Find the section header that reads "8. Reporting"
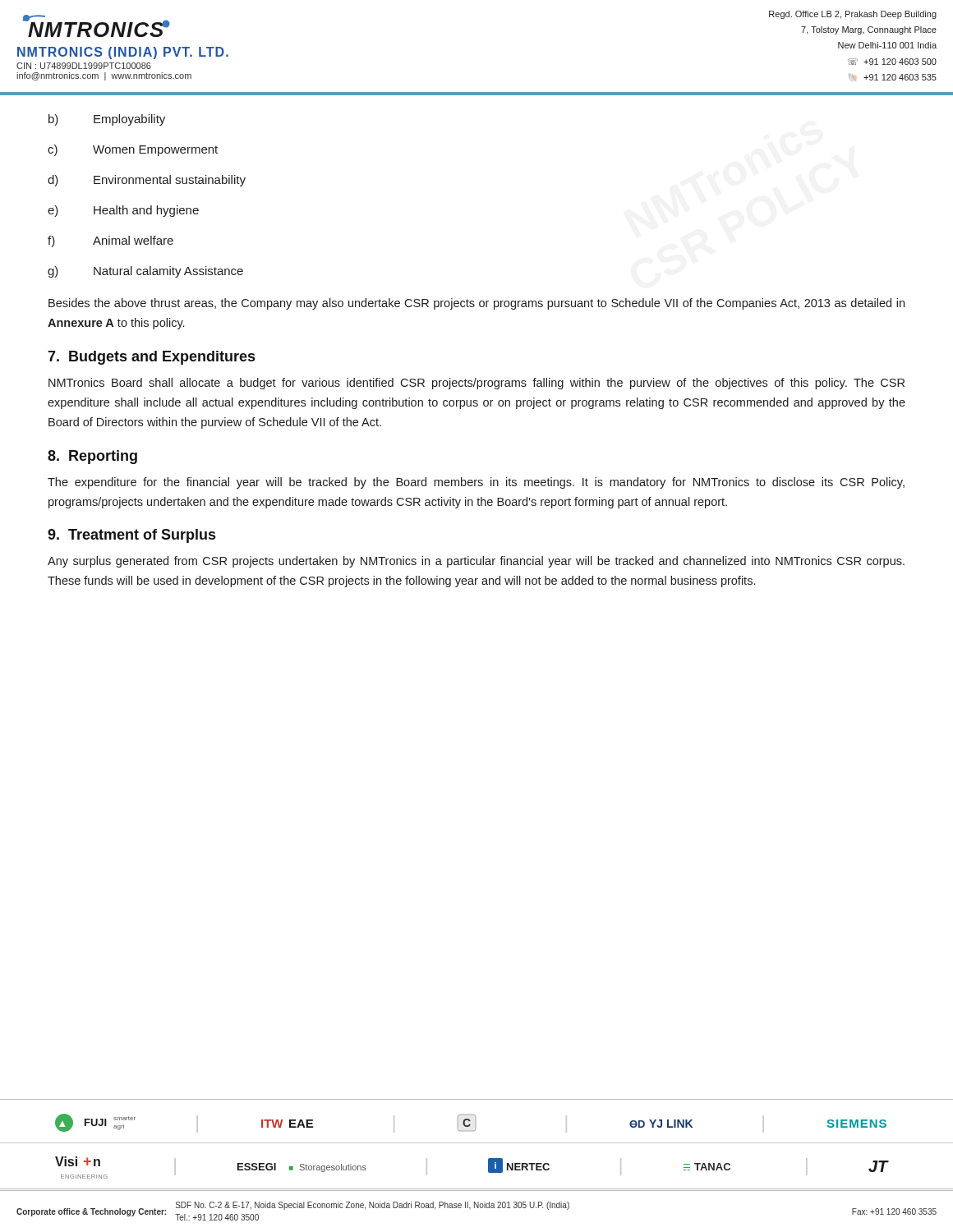This screenshot has width=953, height=1232. 93,456
